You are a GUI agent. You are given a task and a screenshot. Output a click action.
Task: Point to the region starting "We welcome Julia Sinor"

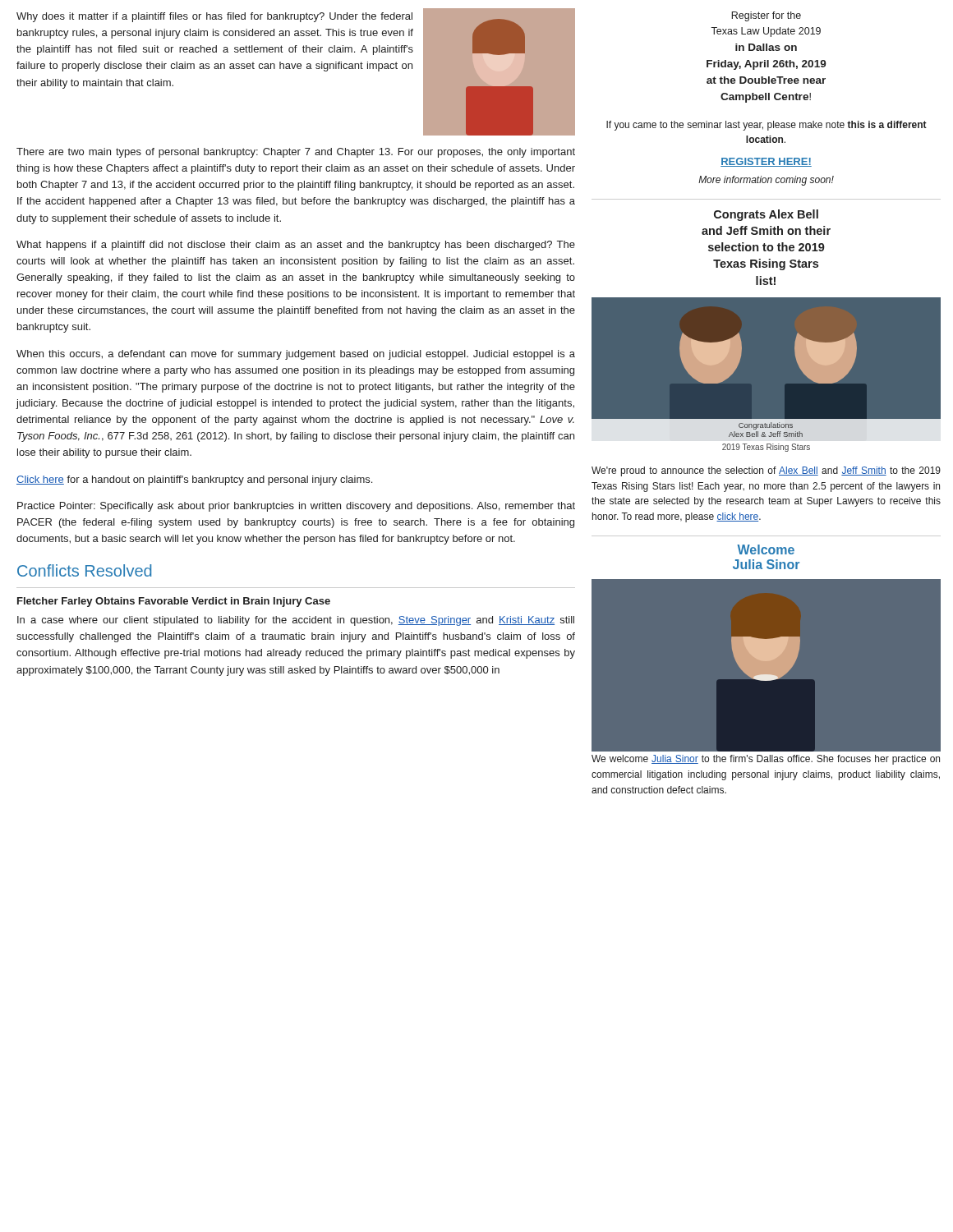click(x=766, y=774)
